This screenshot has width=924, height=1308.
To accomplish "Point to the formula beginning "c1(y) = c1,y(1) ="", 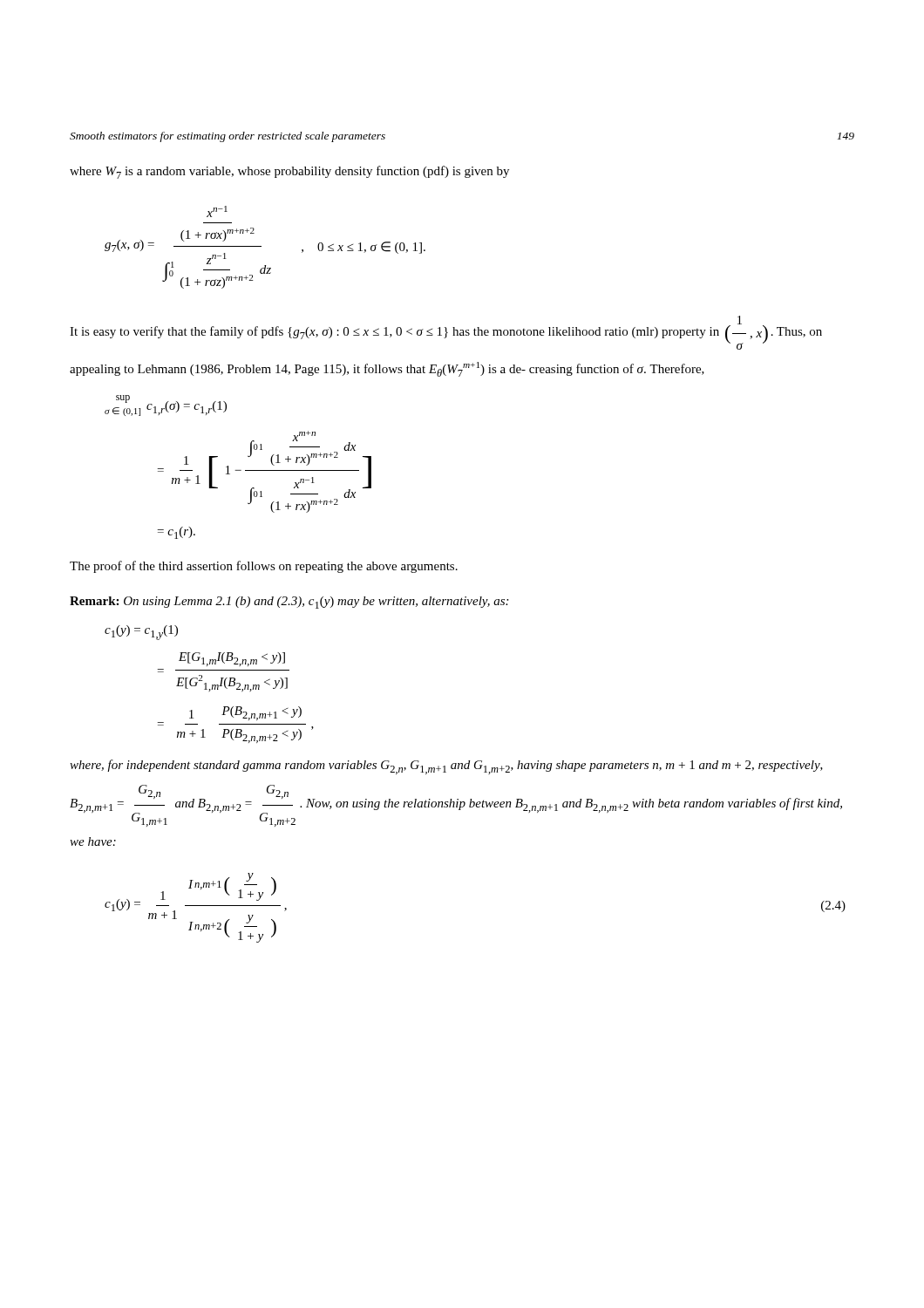I will tap(141, 633).
